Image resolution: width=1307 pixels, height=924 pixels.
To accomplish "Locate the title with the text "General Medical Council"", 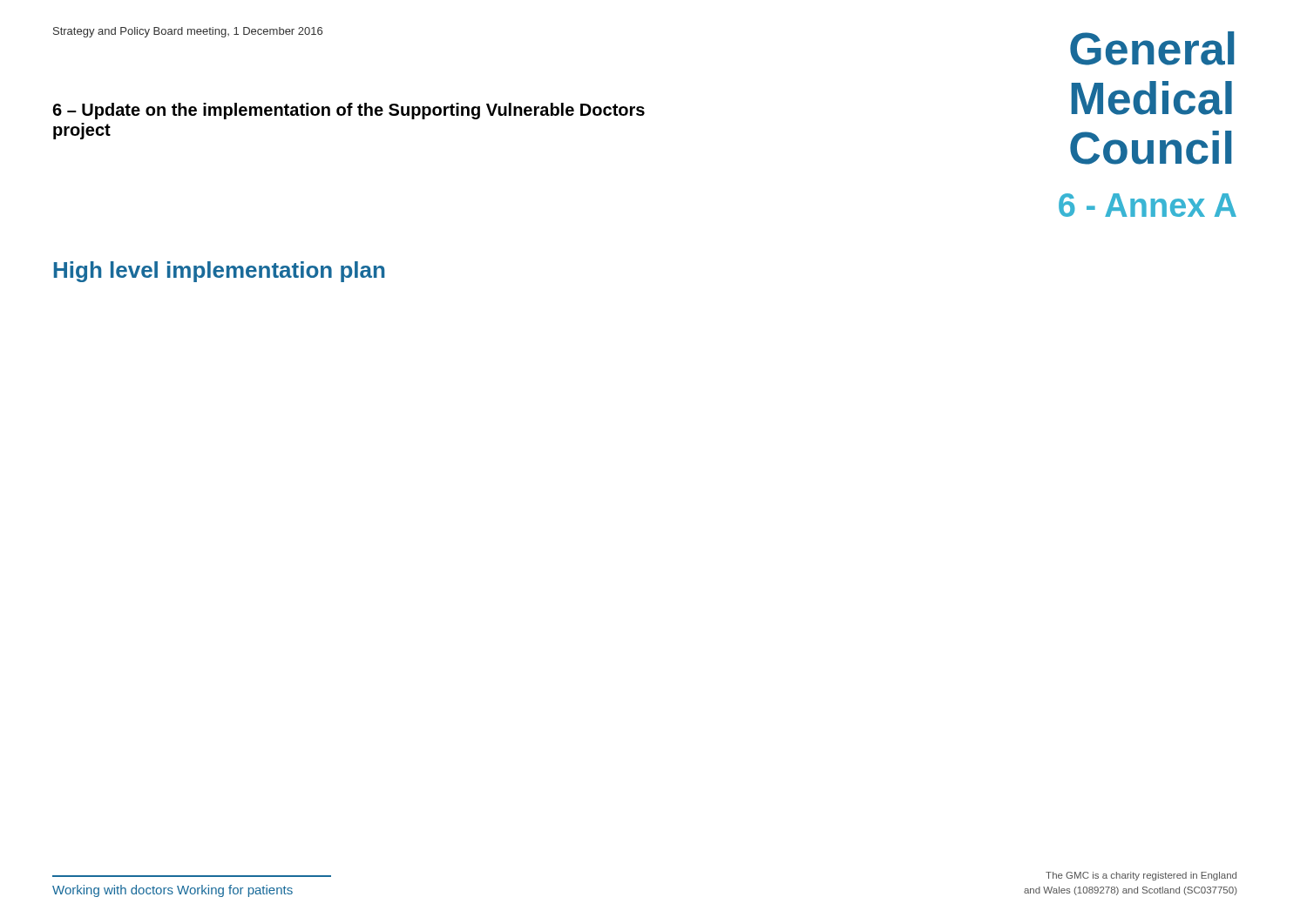I will (1153, 99).
